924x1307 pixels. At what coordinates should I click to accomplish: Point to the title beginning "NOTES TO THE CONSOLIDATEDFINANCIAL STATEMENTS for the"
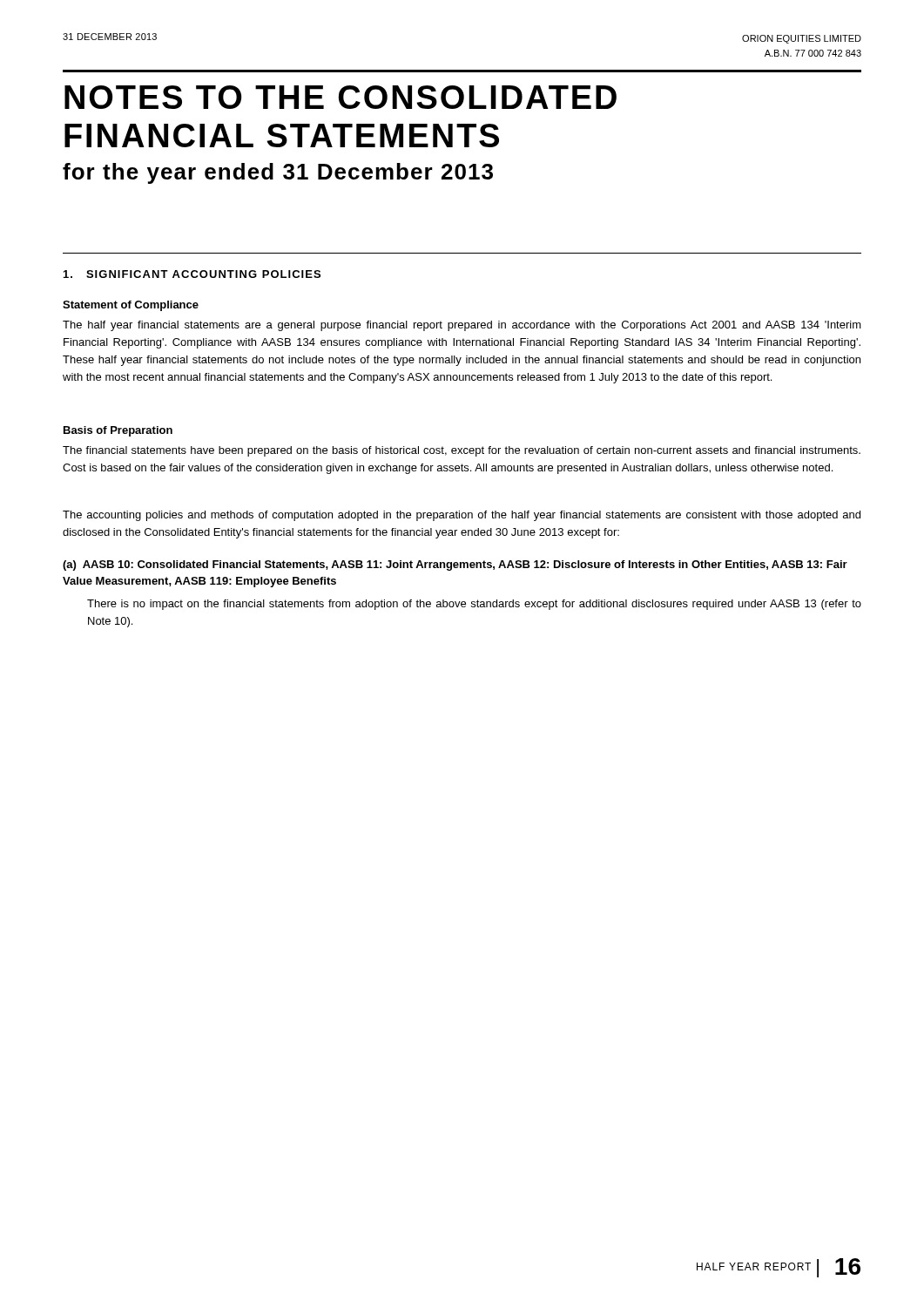[x=462, y=128]
